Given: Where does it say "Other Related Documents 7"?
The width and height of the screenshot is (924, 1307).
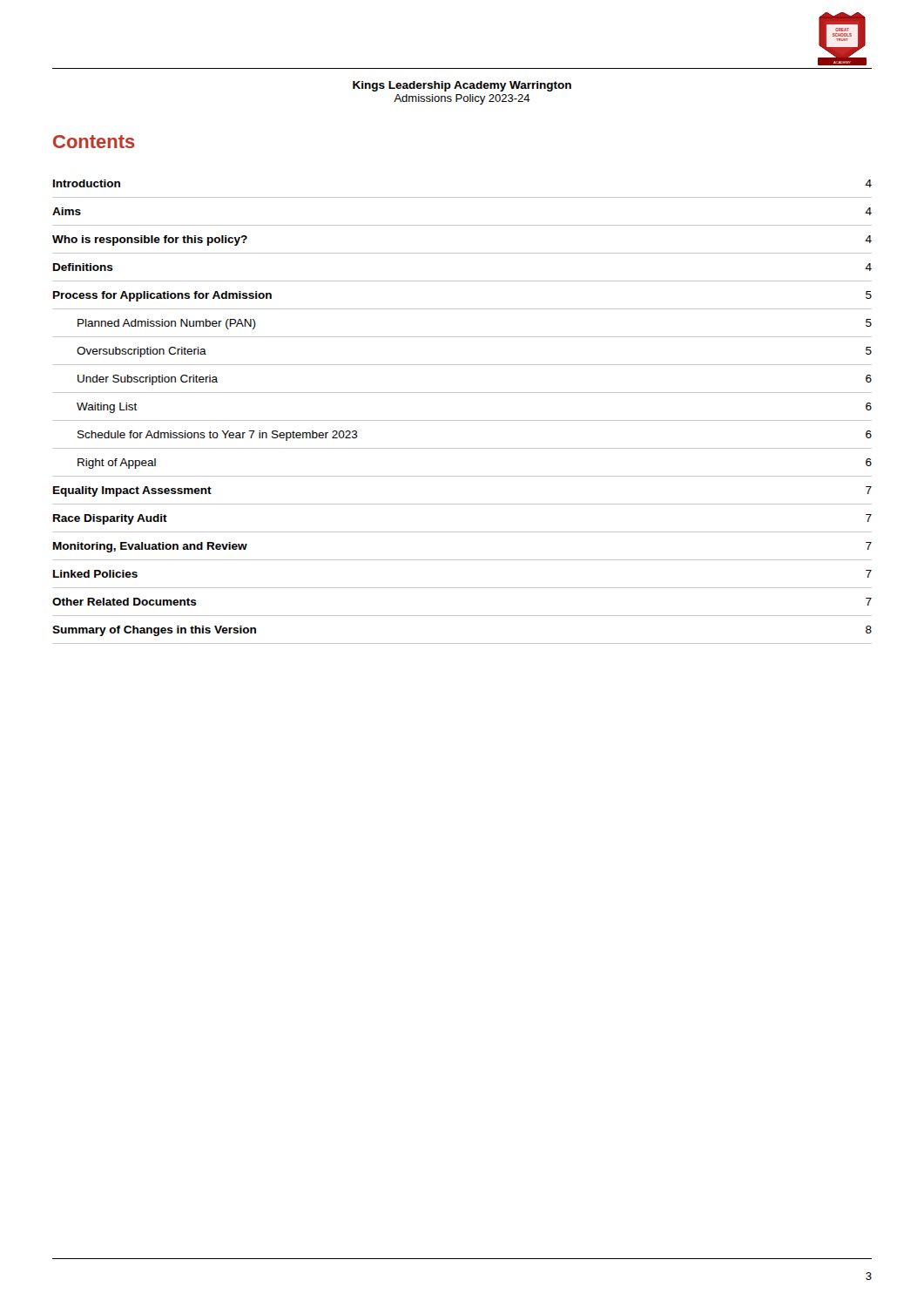Looking at the screenshot, I should (x=117, y=602).
